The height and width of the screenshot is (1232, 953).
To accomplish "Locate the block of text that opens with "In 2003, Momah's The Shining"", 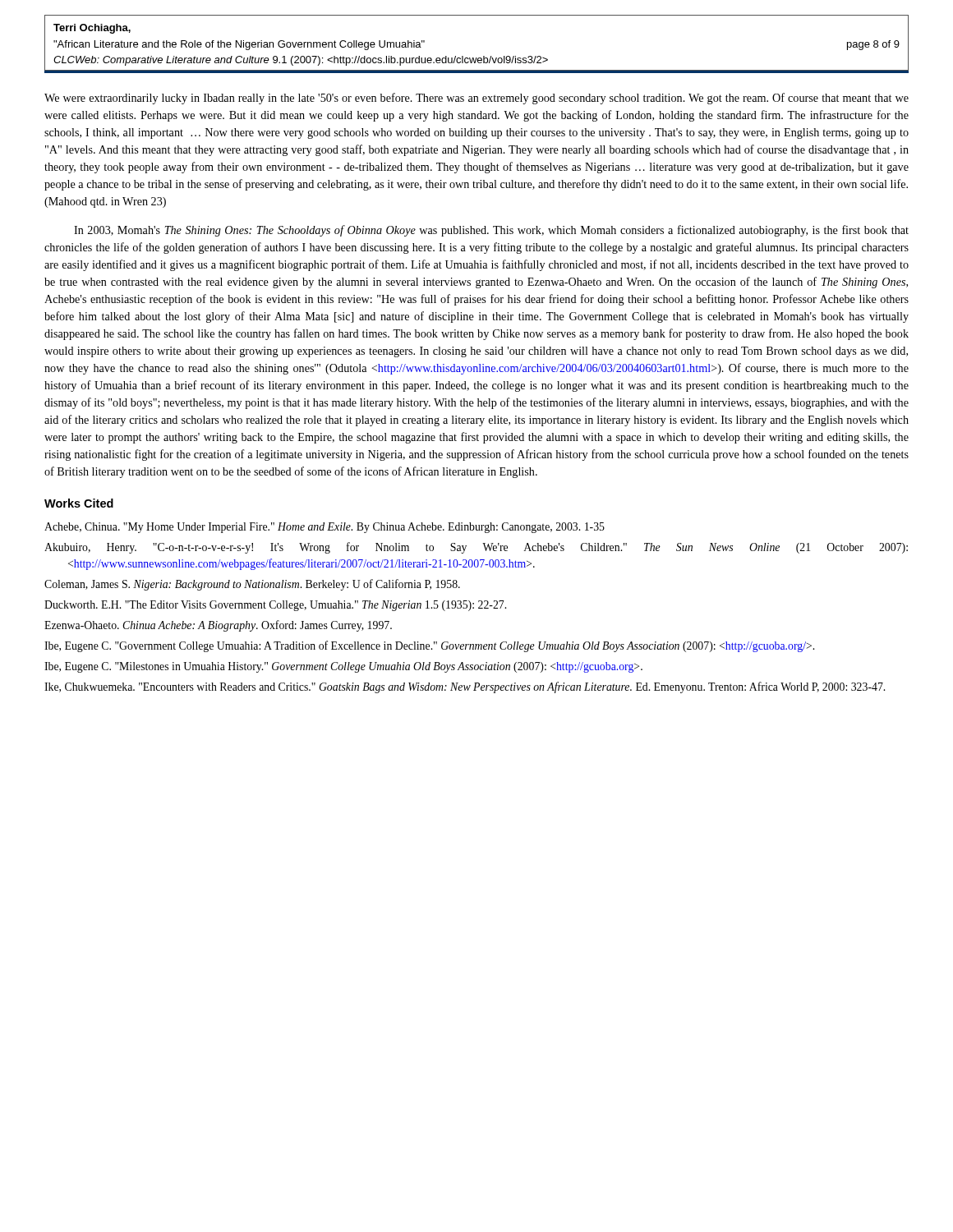I will [x=476, y=351].
